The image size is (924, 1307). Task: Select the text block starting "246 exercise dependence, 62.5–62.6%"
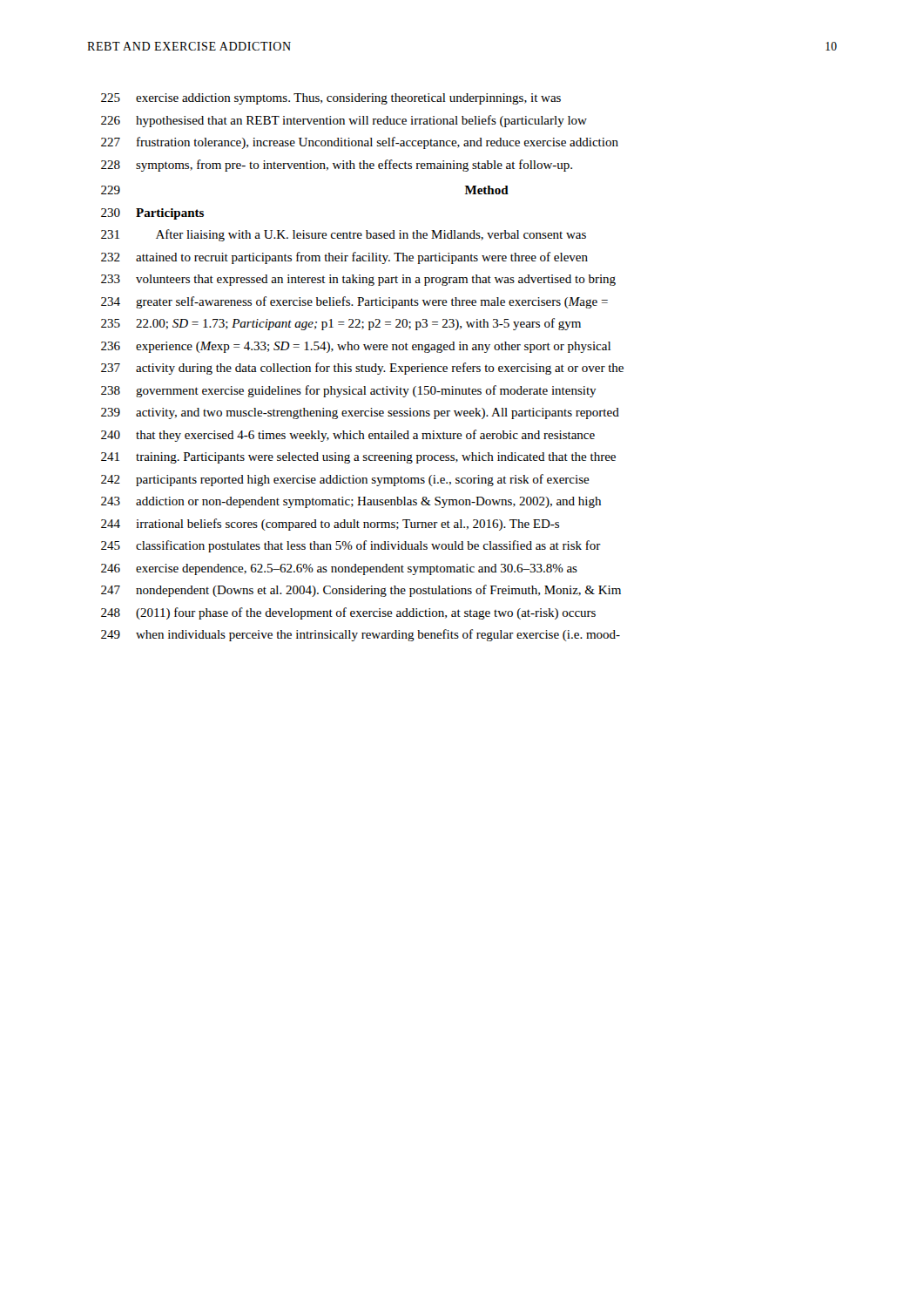462,568
